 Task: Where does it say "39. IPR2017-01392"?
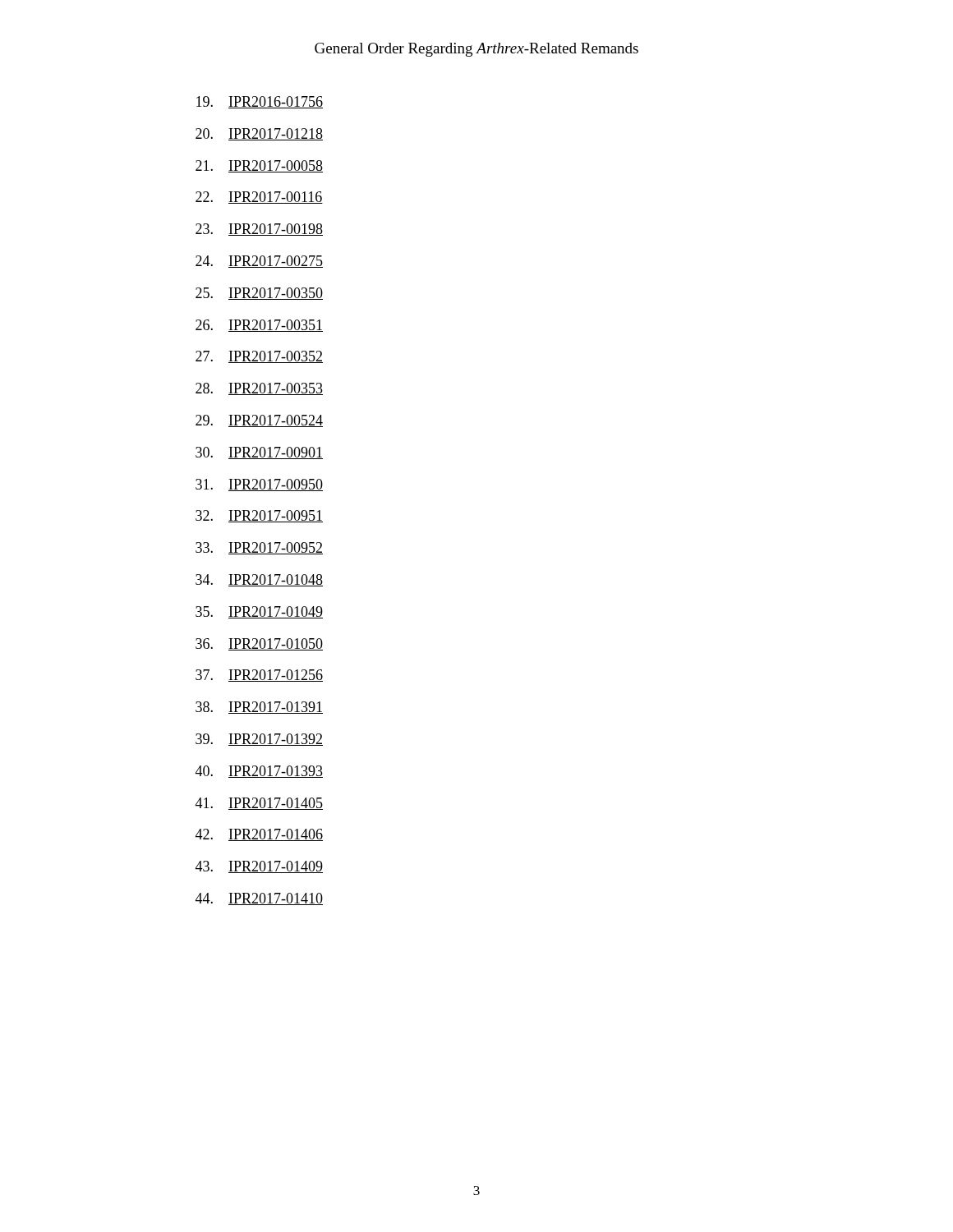(x=244, y=739)
